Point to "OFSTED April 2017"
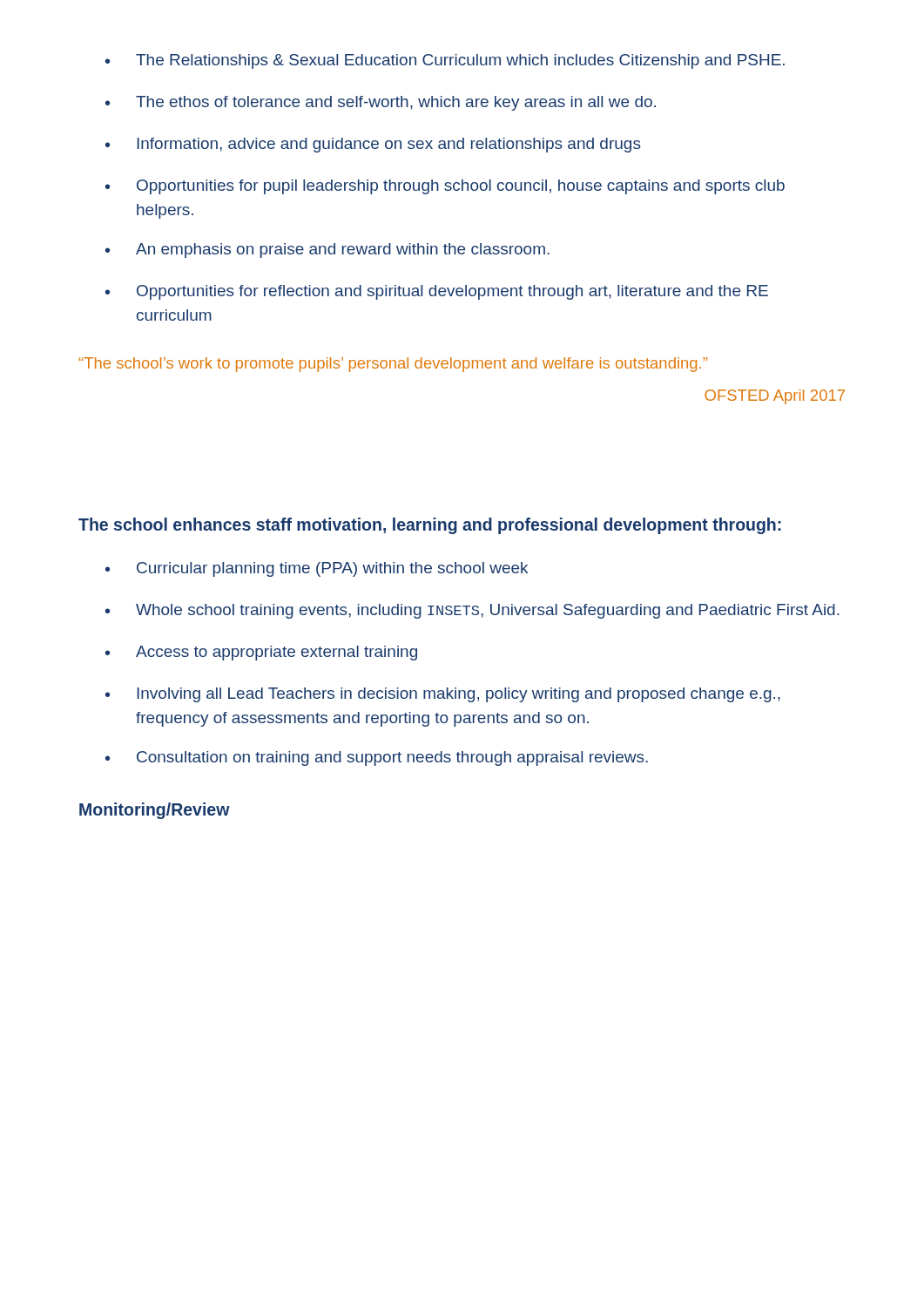Image resolution: width=924 pixels, height=1307 pixels. [775, 395]
